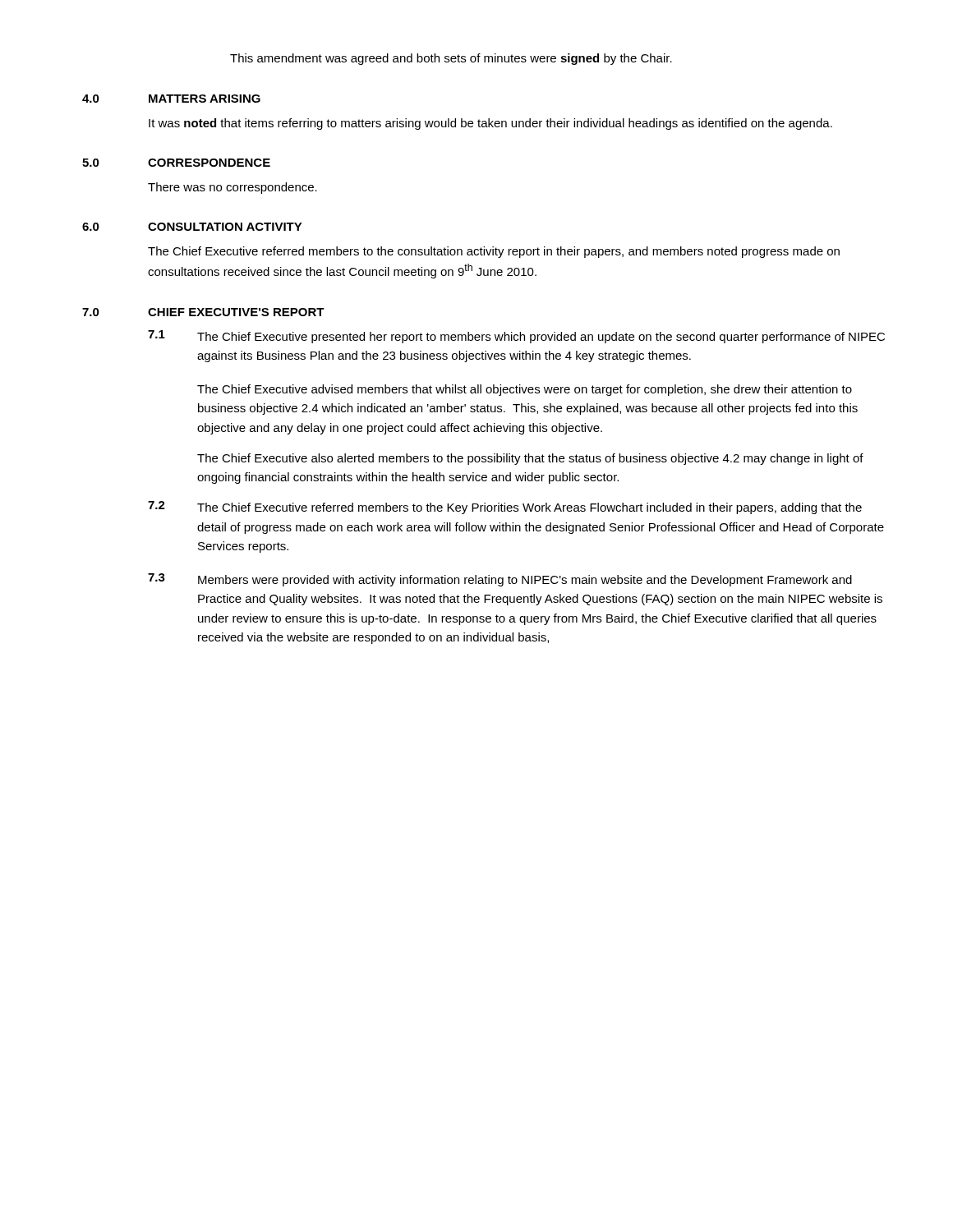Select the passage starting "4.0 MATTERS ARISING"
The width and height of the screenshot is (953, 1232).
coord(171,98)
